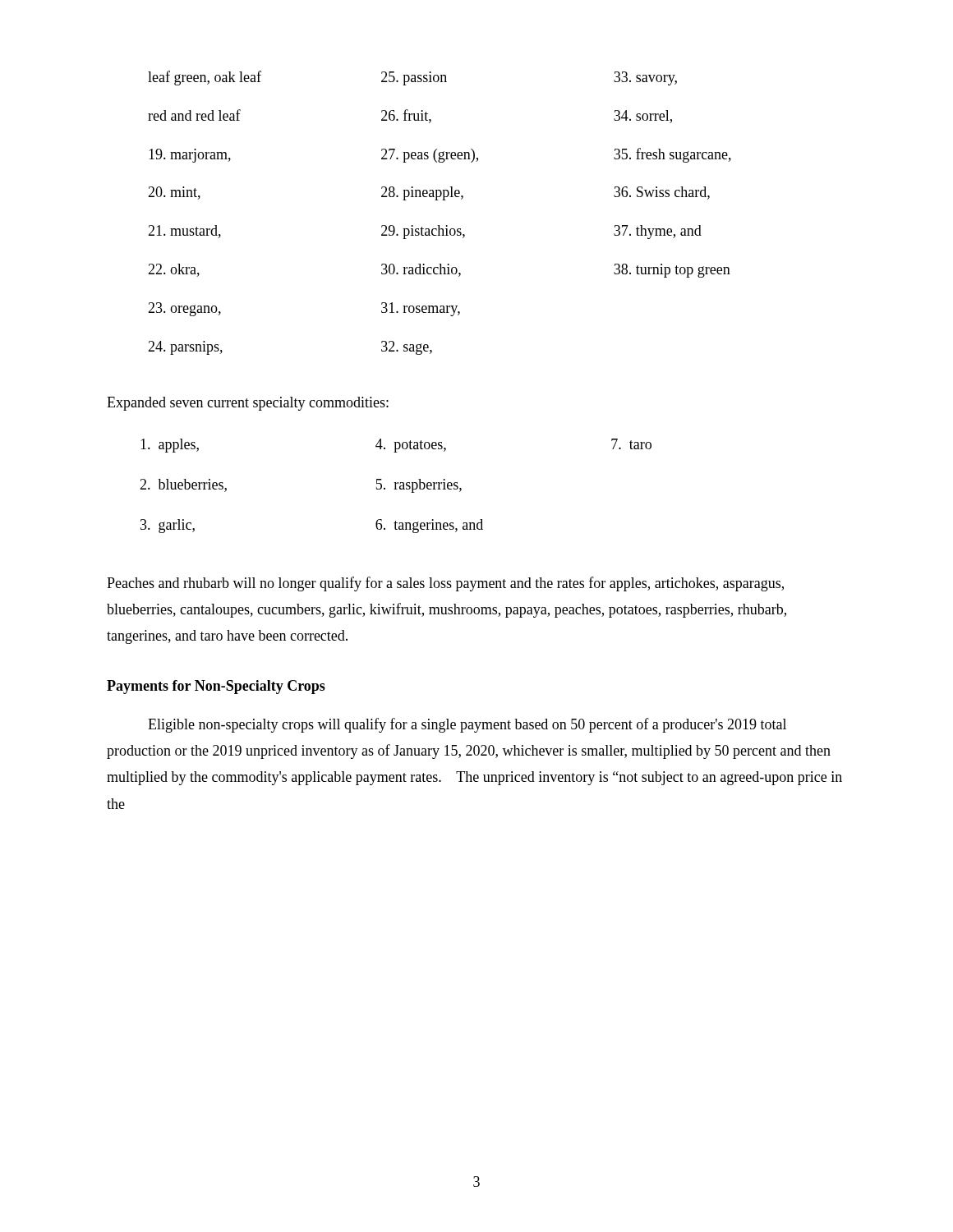Select the list item that reads "22. okra,"
This screenshot has width=953, height=1232.
pos(174,269)
